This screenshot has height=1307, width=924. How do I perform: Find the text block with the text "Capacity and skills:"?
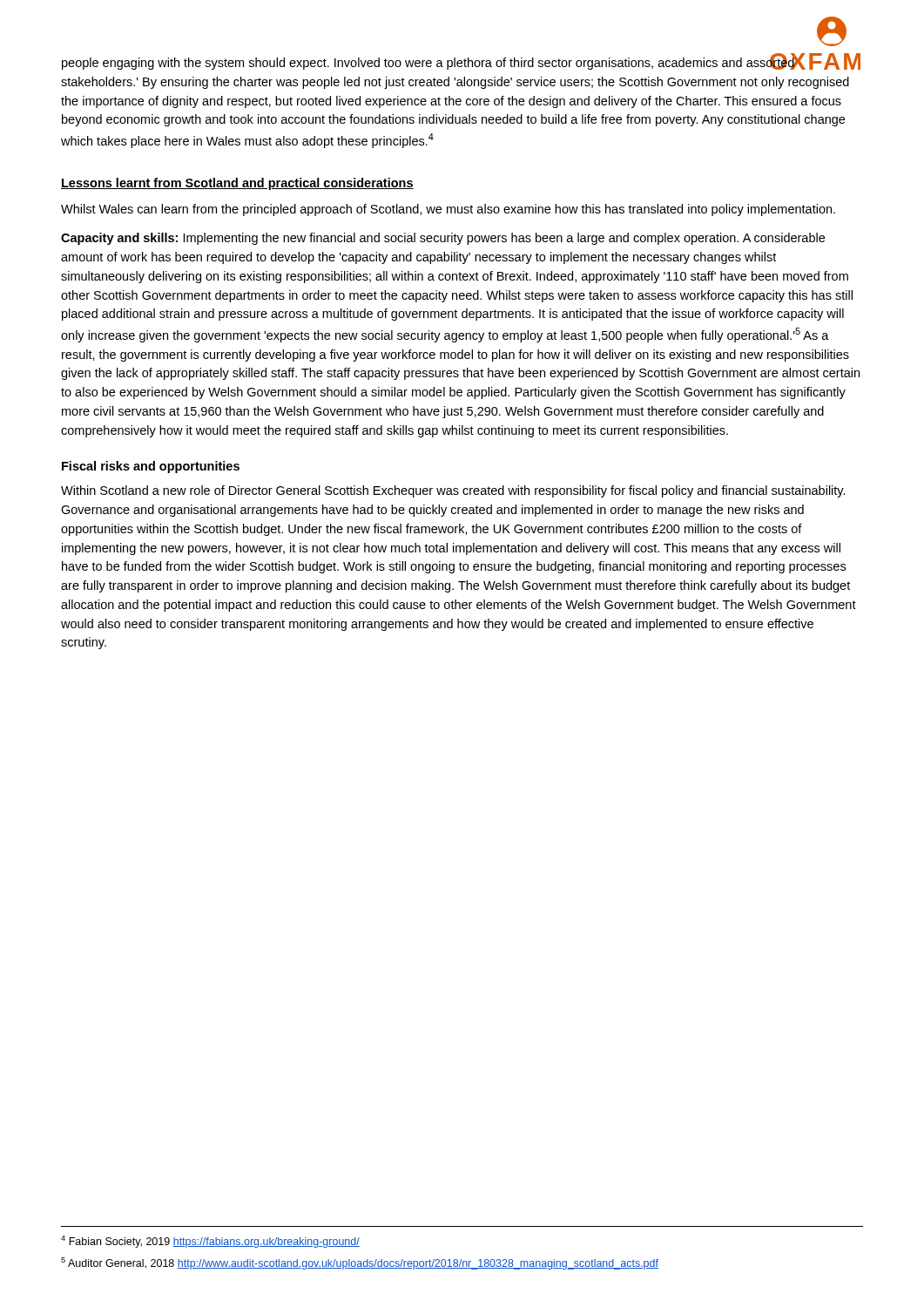[462, 335]
